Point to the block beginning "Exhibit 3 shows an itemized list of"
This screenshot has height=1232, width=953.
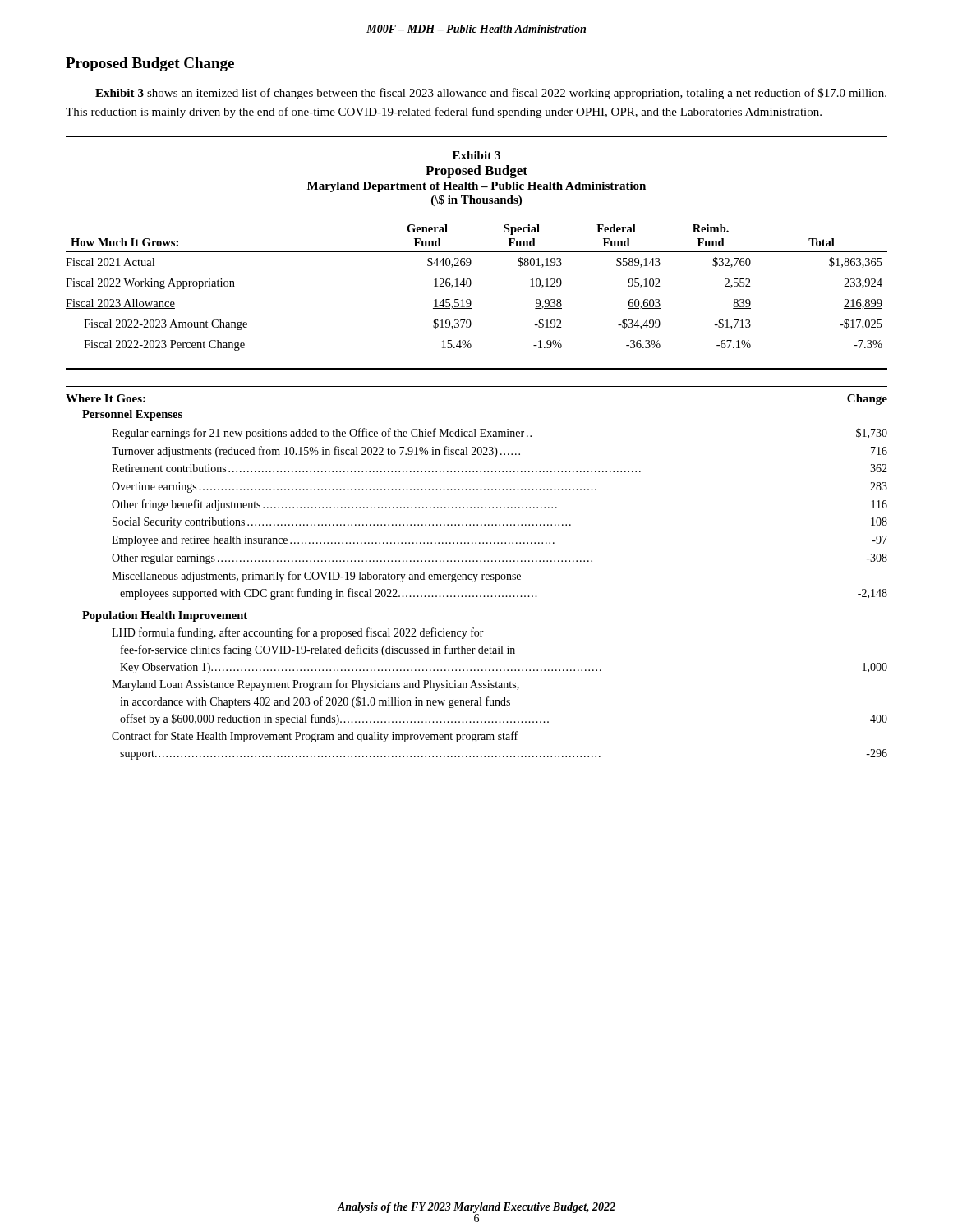pos(476,102)
